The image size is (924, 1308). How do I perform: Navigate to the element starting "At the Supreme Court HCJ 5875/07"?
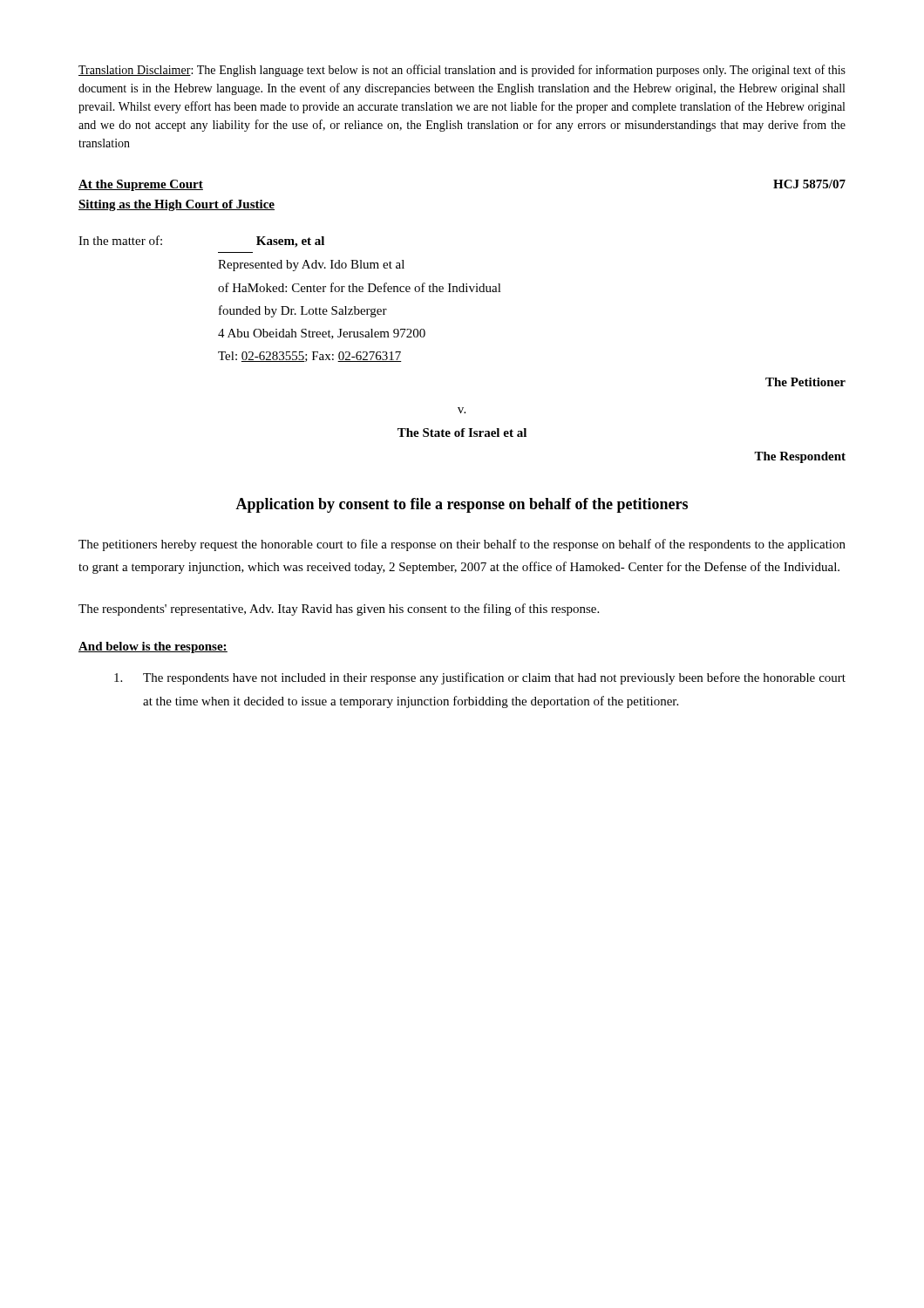(141, 185)
